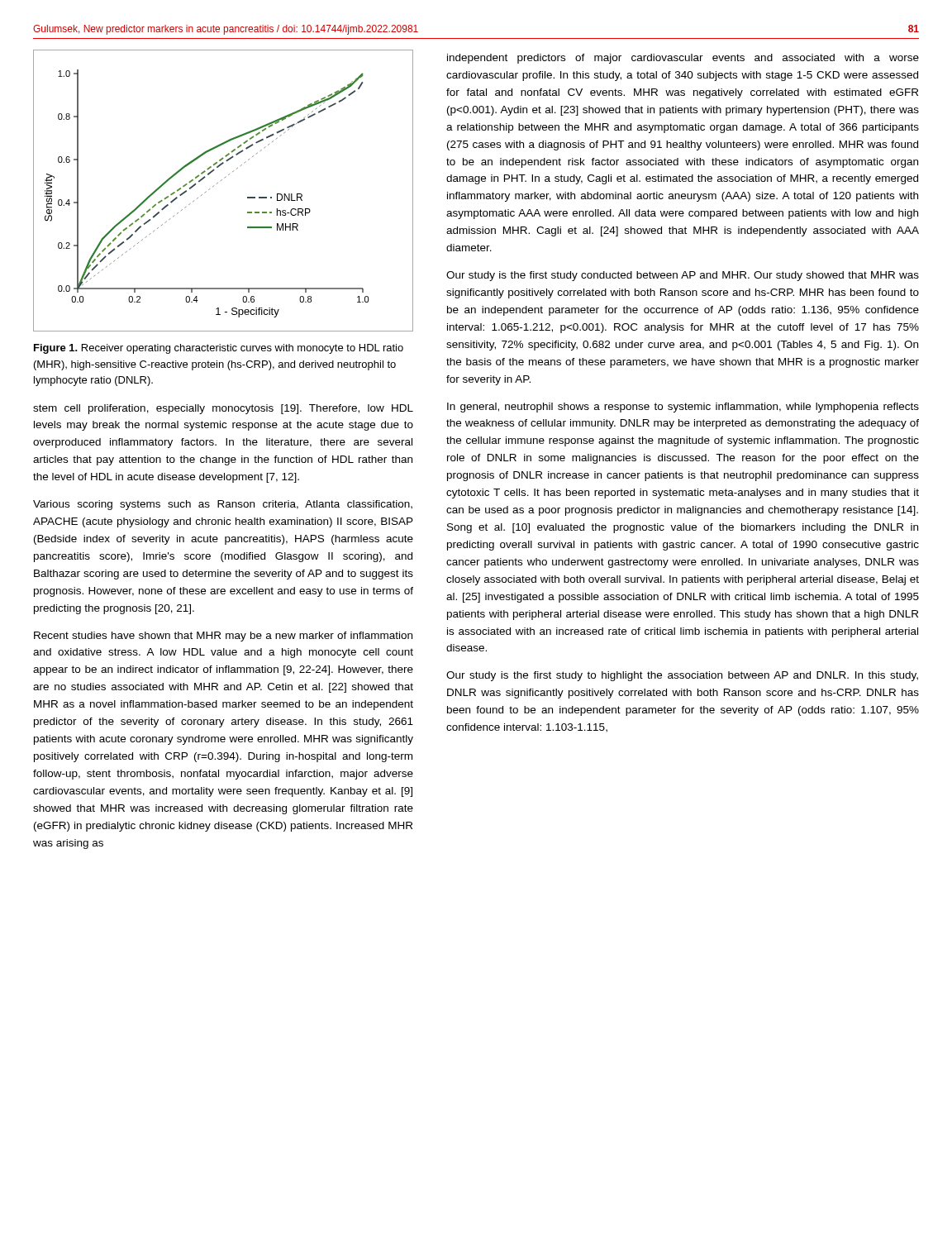Screen dimensions: 1240x952
Task: Find the region starting "In general, neutrophil shows a"
Action: (683, 527)
